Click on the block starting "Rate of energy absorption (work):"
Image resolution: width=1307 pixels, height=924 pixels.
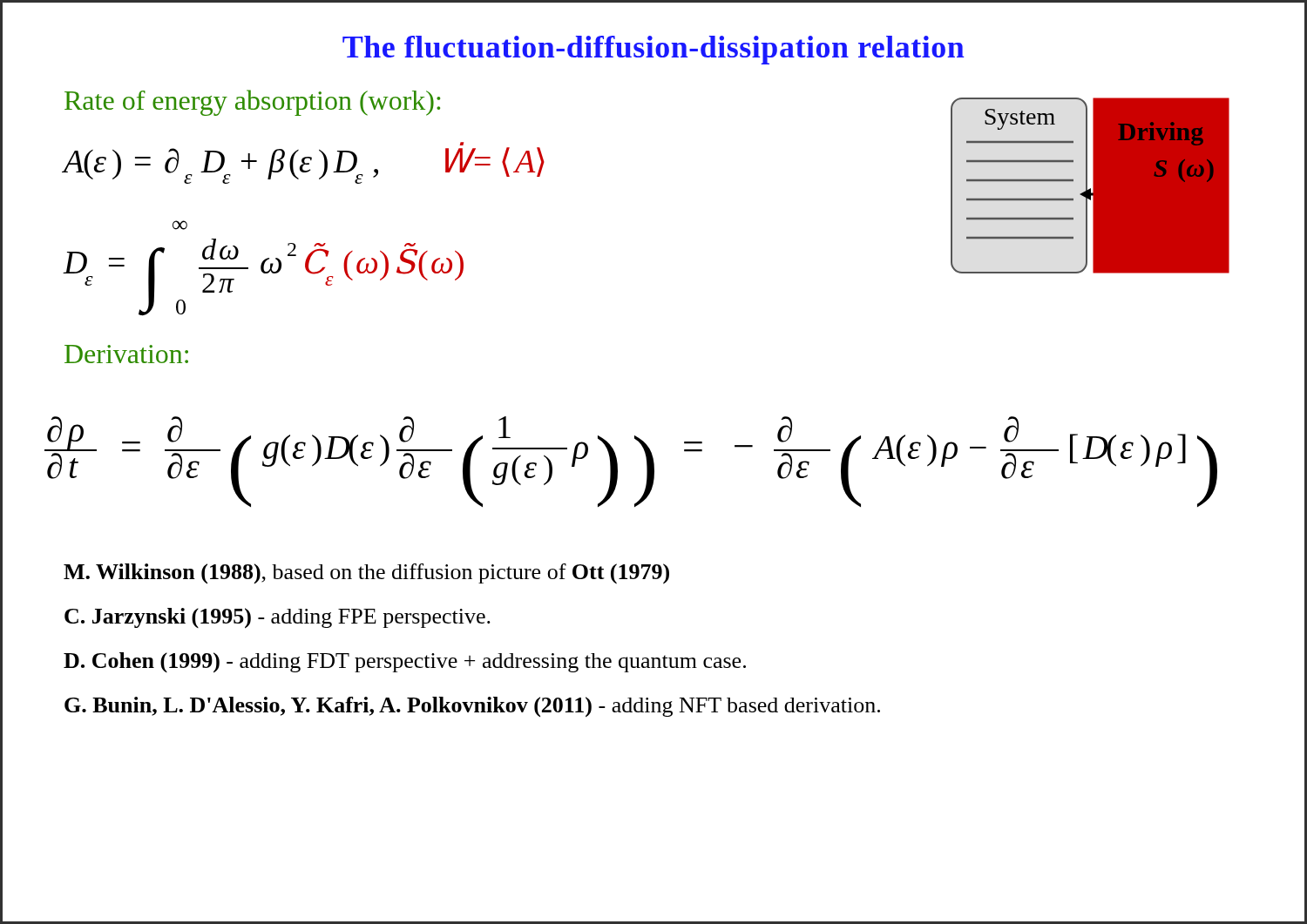[x=253, y=100]
